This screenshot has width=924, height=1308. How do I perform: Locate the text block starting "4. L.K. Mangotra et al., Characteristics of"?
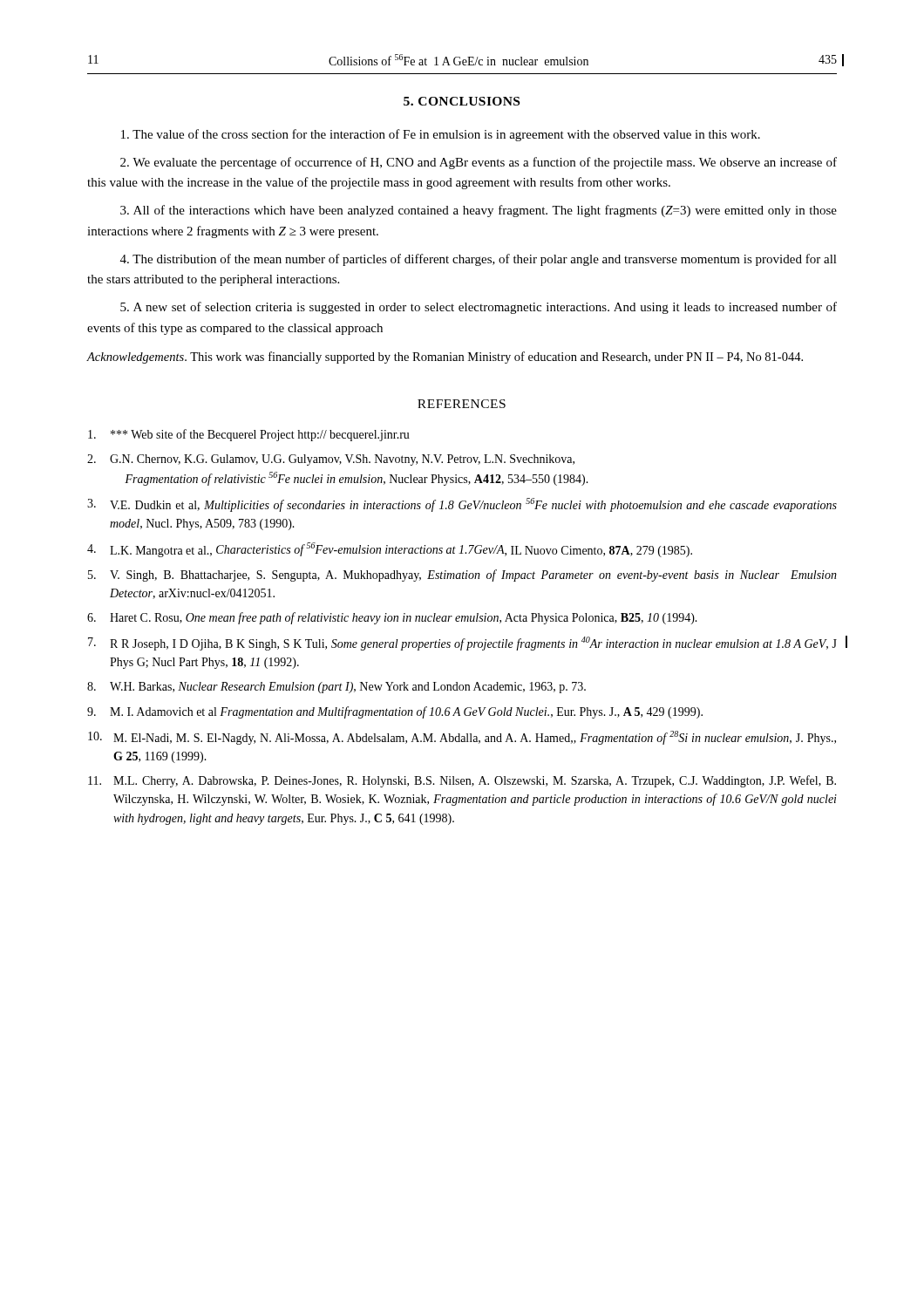click(x=390, y=549)
